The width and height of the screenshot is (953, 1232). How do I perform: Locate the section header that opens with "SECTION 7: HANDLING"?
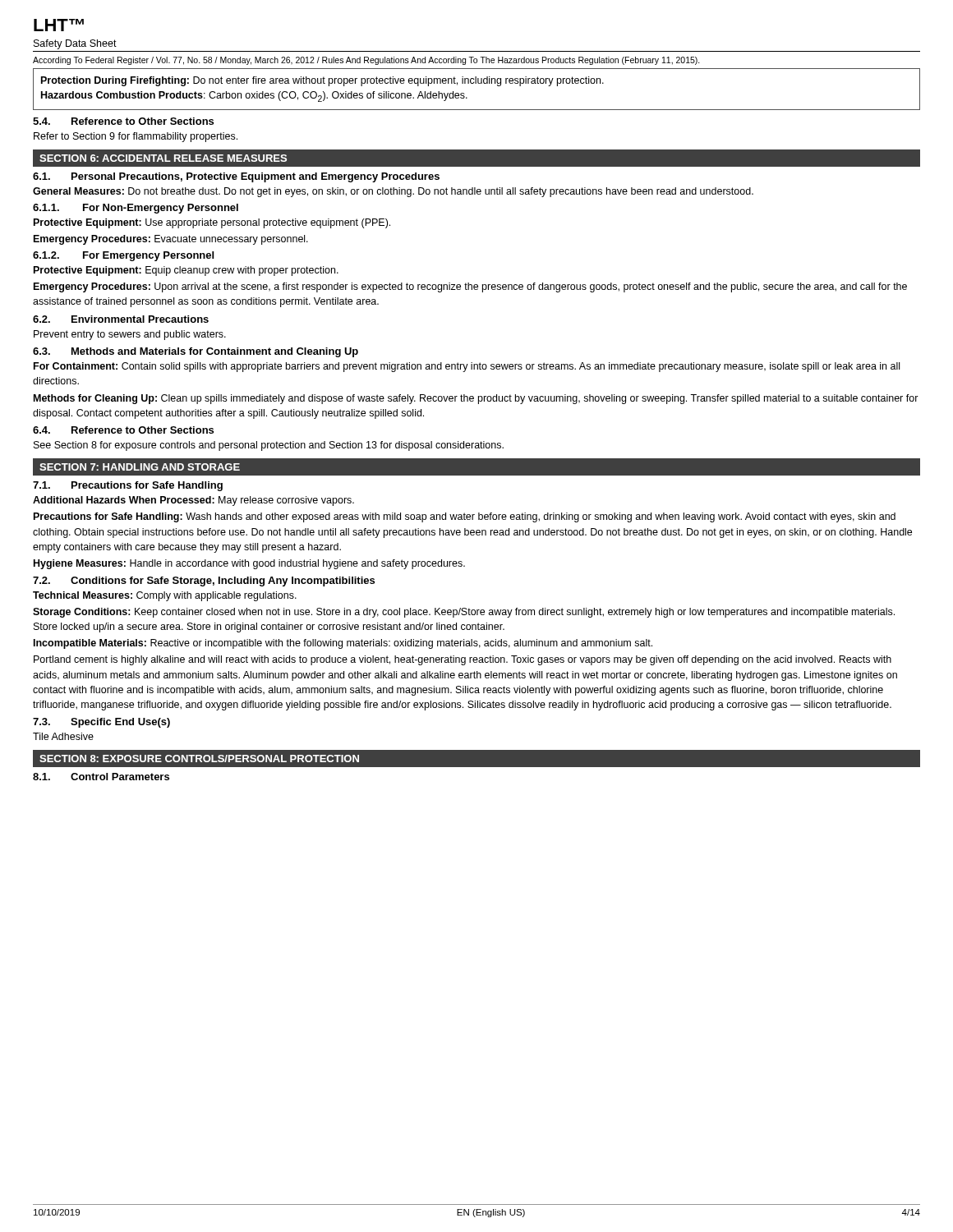pos(140,467)
